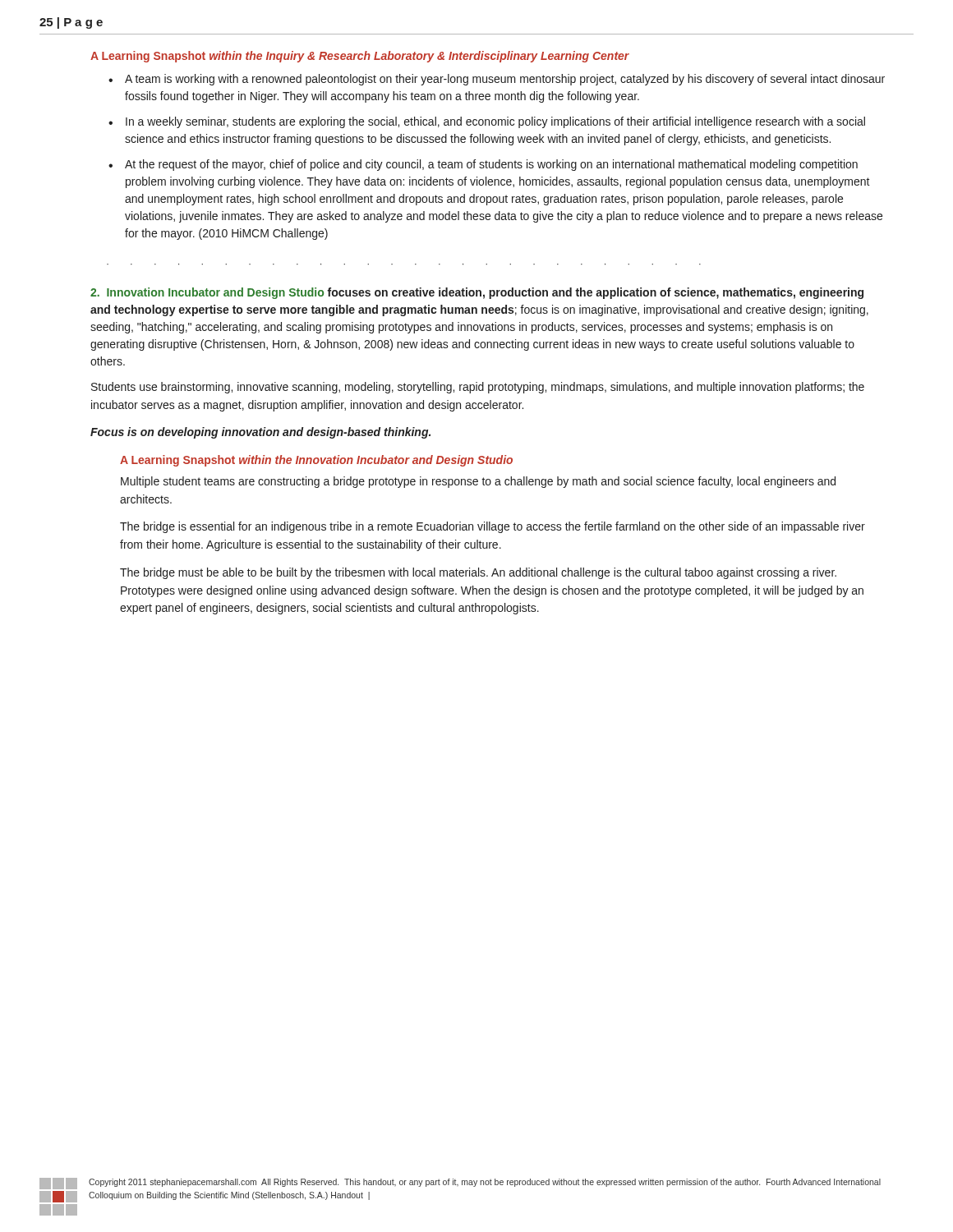Point to the block starting "The bridge must be able to"

pyautogui.click(x=492, y=590)
